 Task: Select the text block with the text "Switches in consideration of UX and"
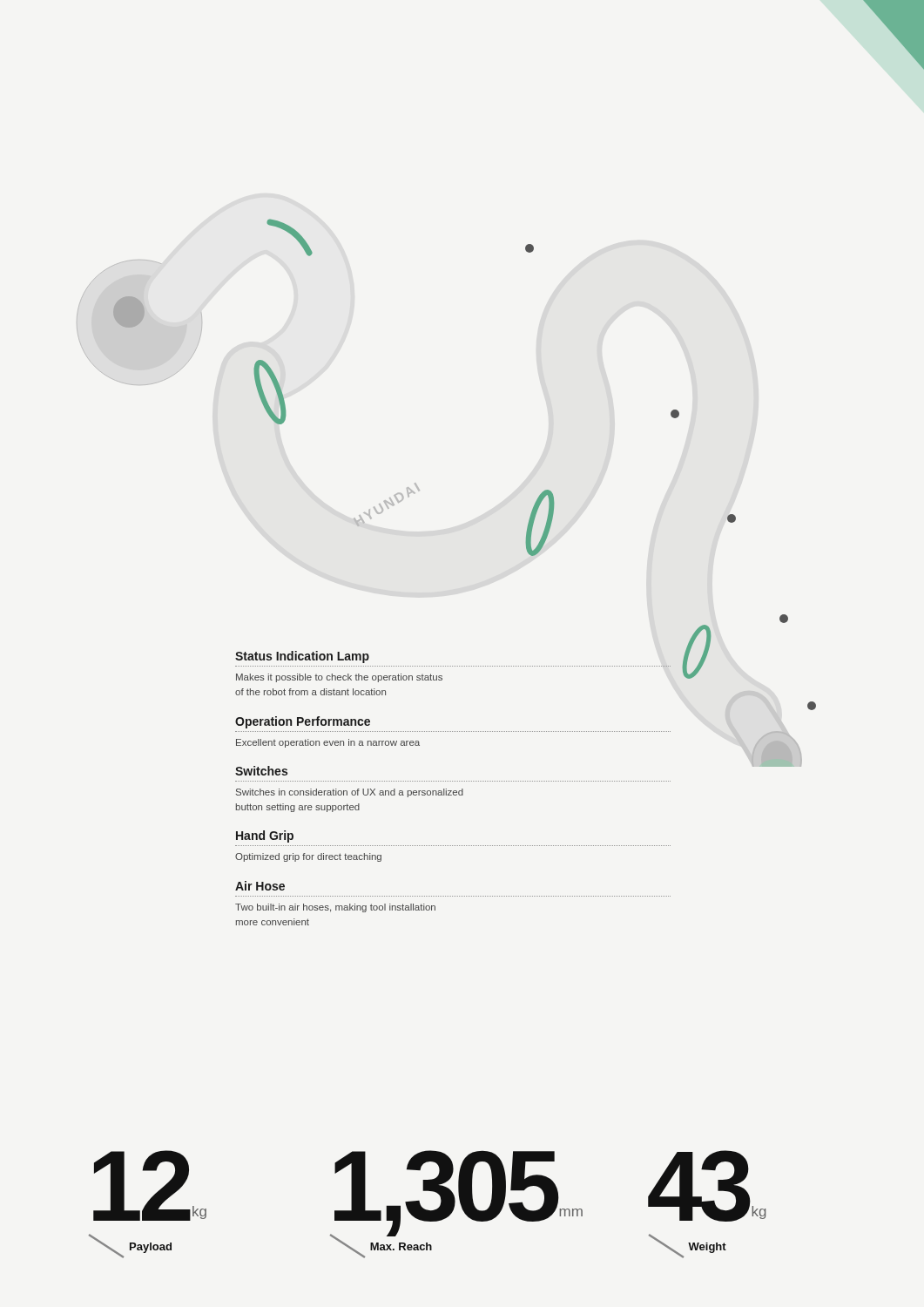click(349, 799)
